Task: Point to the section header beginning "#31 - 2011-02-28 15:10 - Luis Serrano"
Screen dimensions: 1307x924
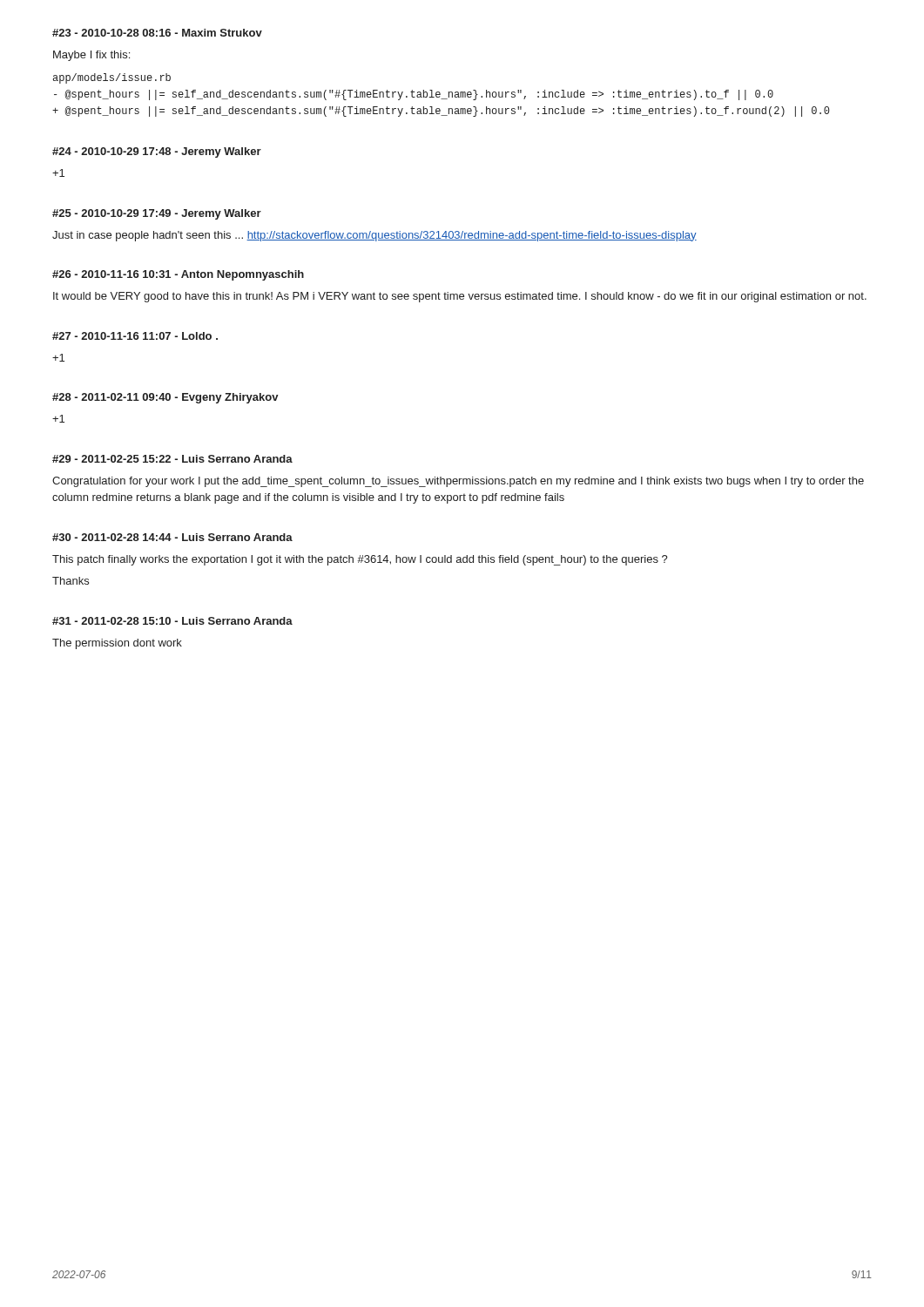Action: [172, 620]
